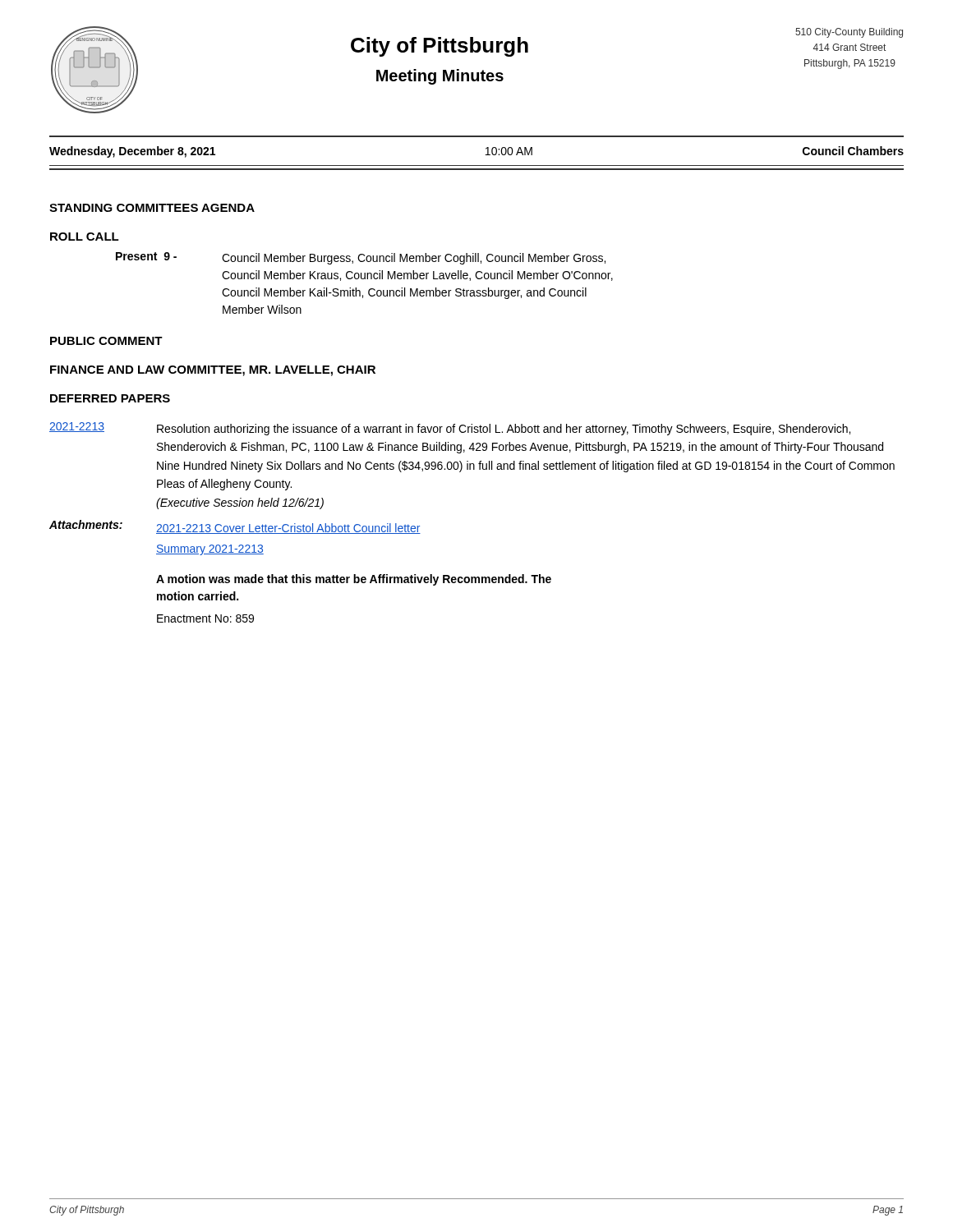Image resolution: width=953 pixels, height=1232 pixels.
Task: Select the section header that reads "DEFERRED PAPERS"
Action: pyautogui.click(x=110, y=398)
